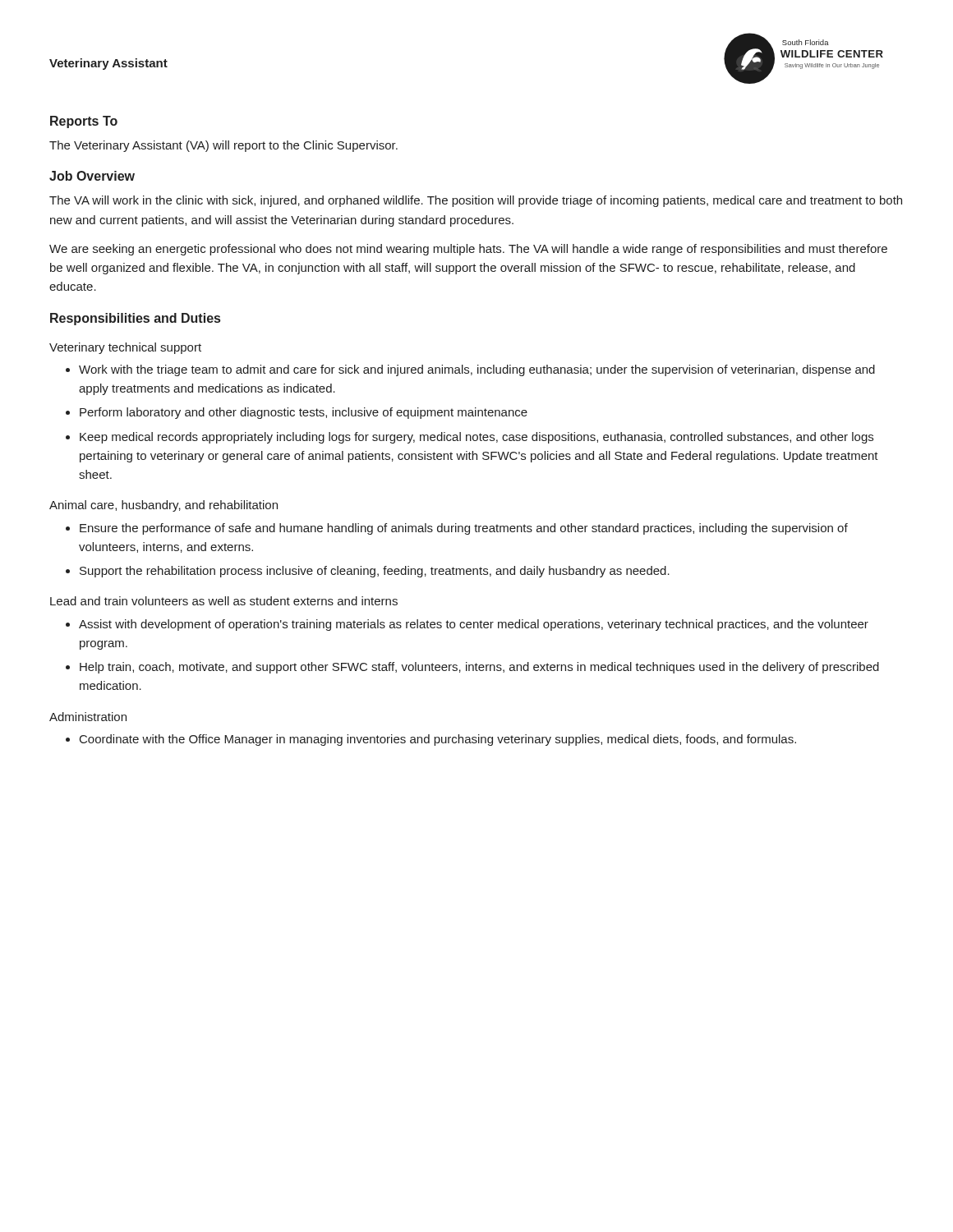Viewport: 953px width, 1232px height.
Task: Point to the passage starting "Coordinate with the"
Action: (438, 739)
